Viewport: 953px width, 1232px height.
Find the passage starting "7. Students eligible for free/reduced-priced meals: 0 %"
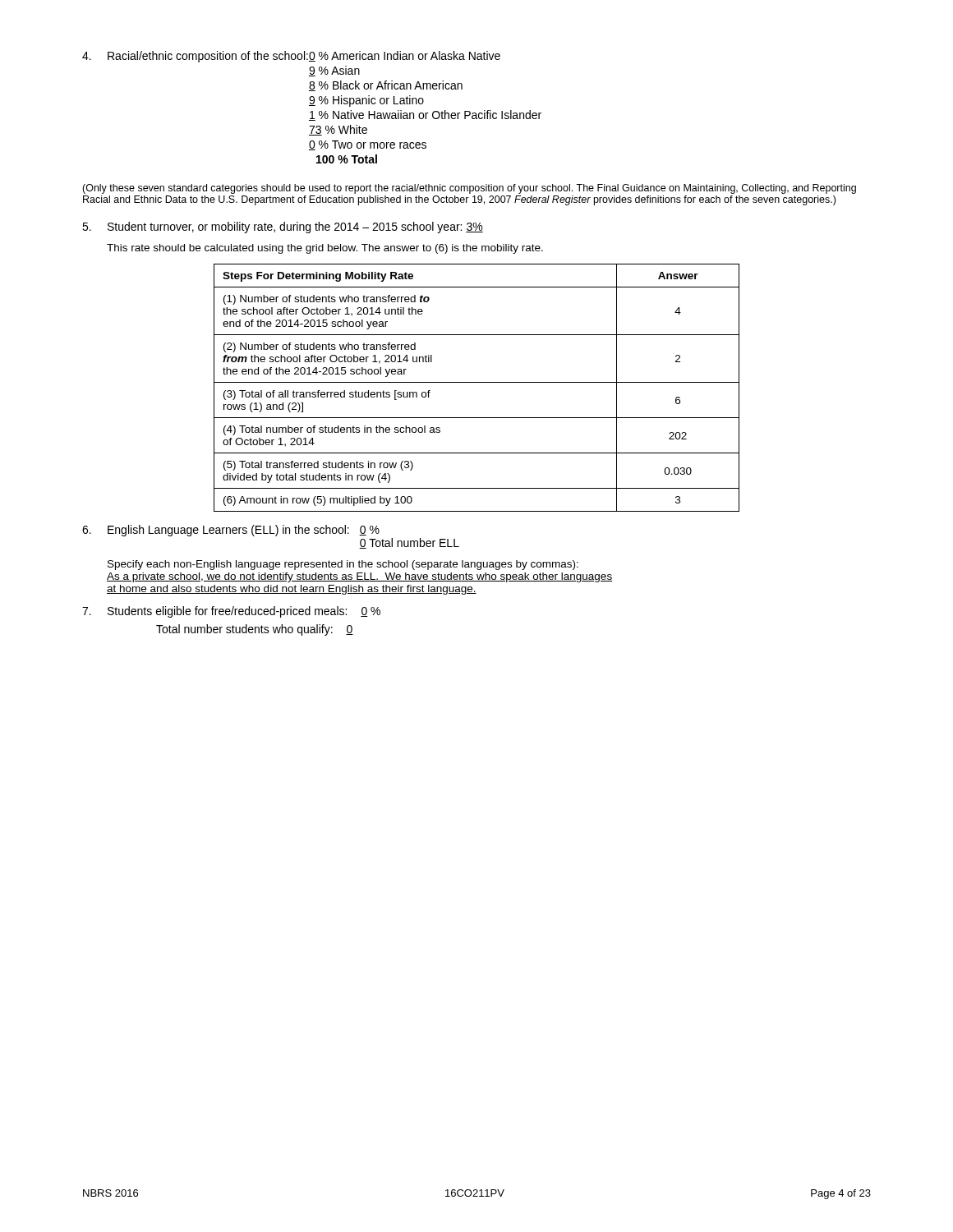coord(231,612)
